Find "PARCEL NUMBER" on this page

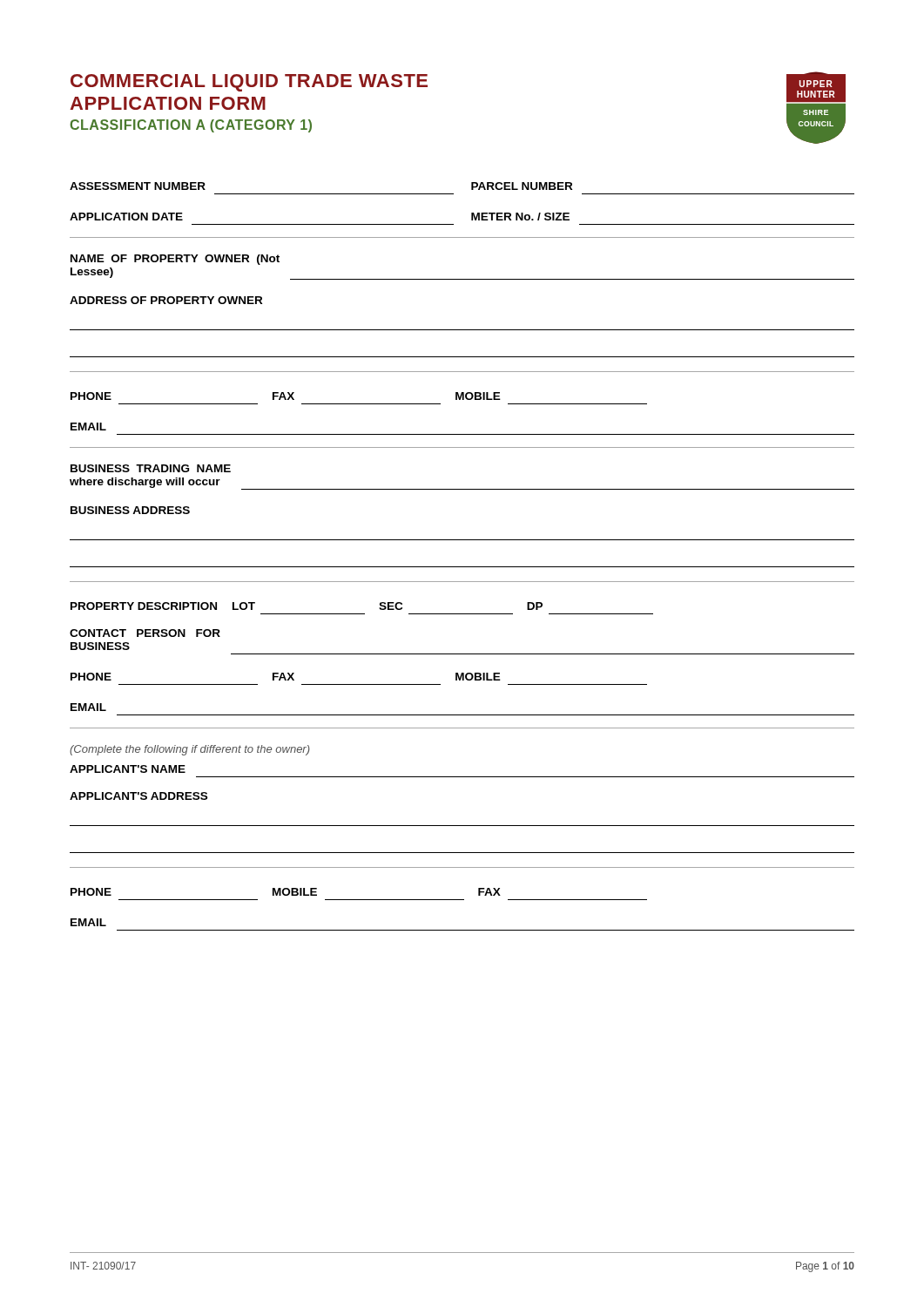pyautogui.click(x=522, y=186)
